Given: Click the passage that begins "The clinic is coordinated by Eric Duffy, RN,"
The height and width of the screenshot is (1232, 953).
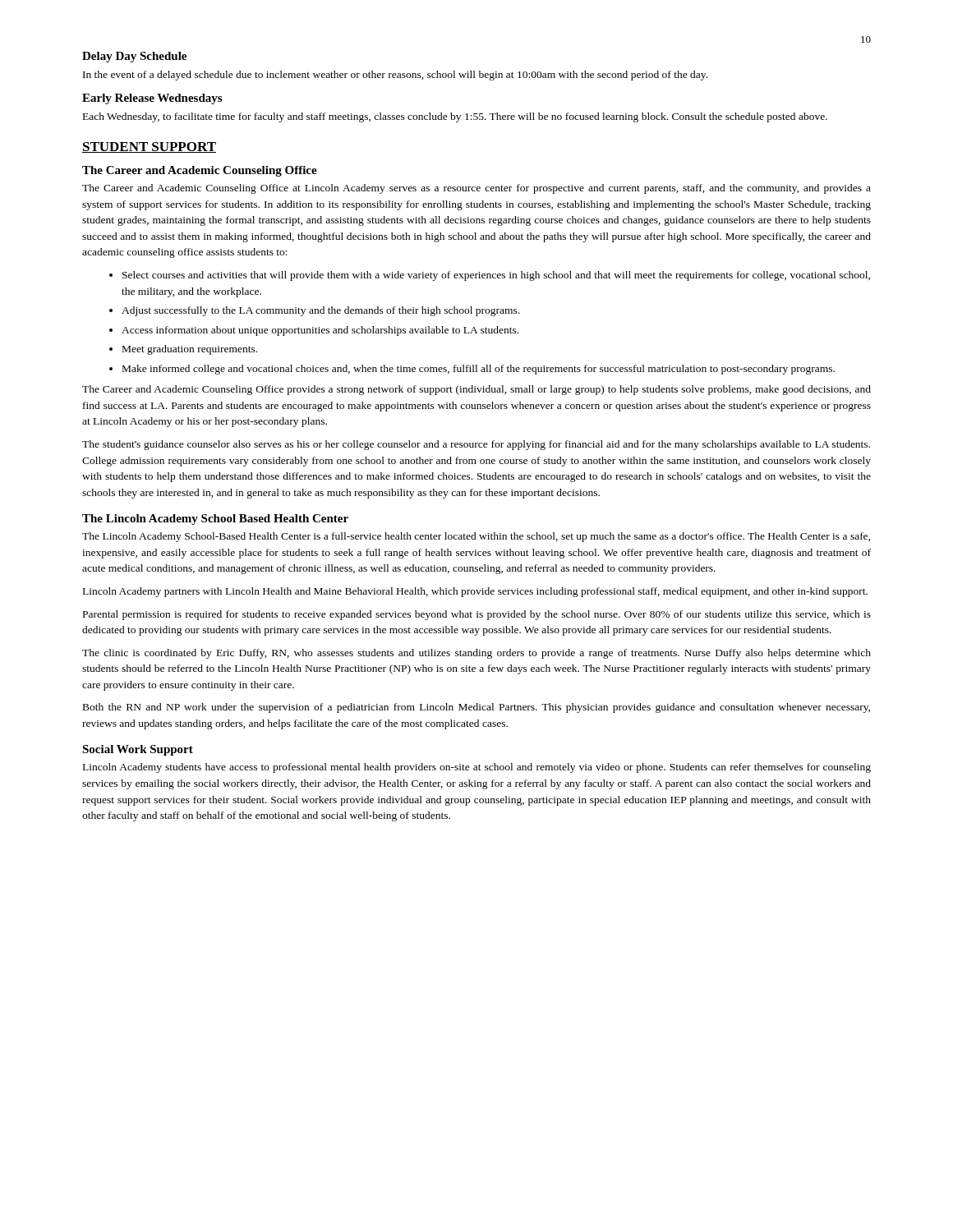Looking at the screenshot, I should point(476,669).
